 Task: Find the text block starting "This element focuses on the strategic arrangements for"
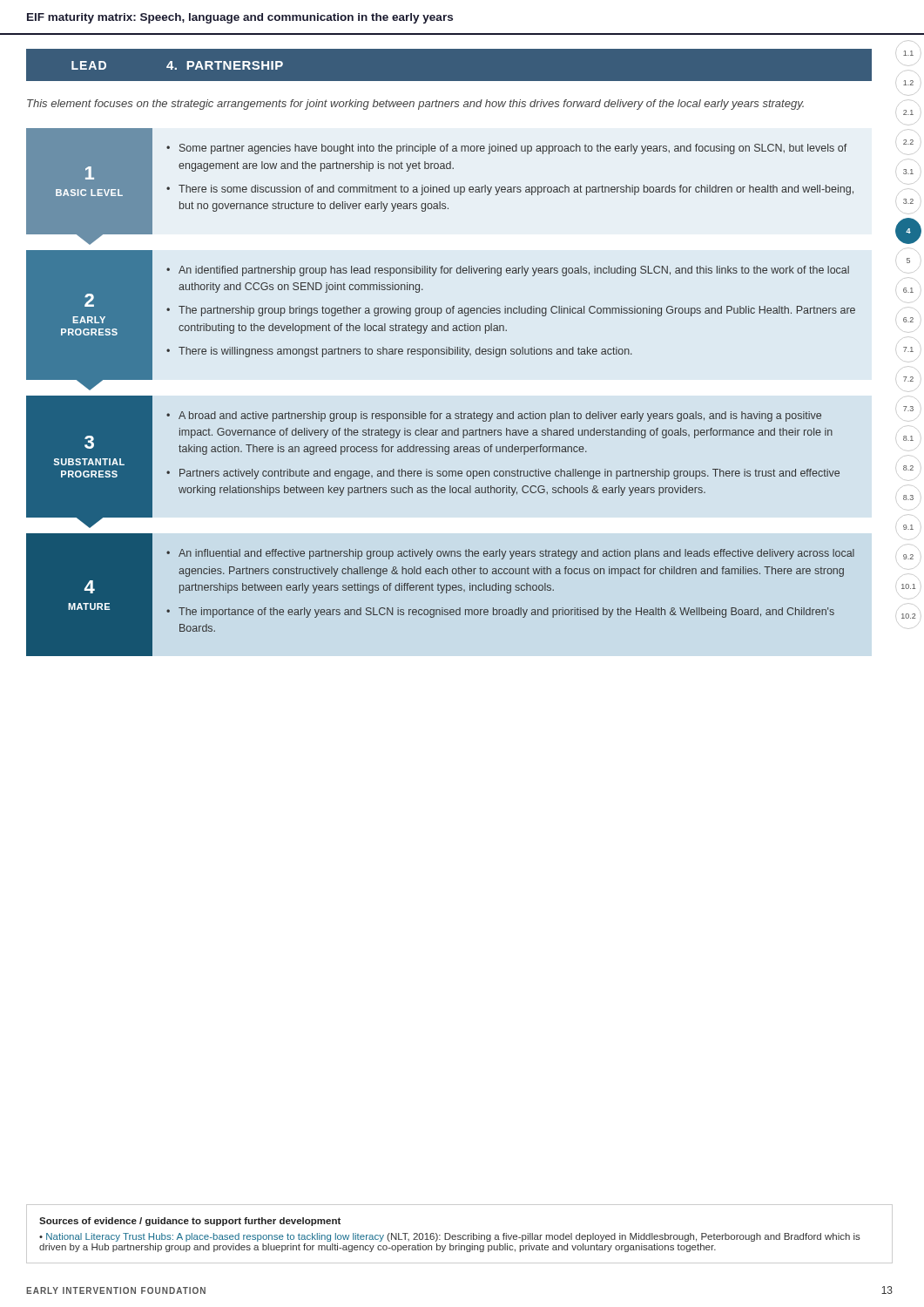416,103
